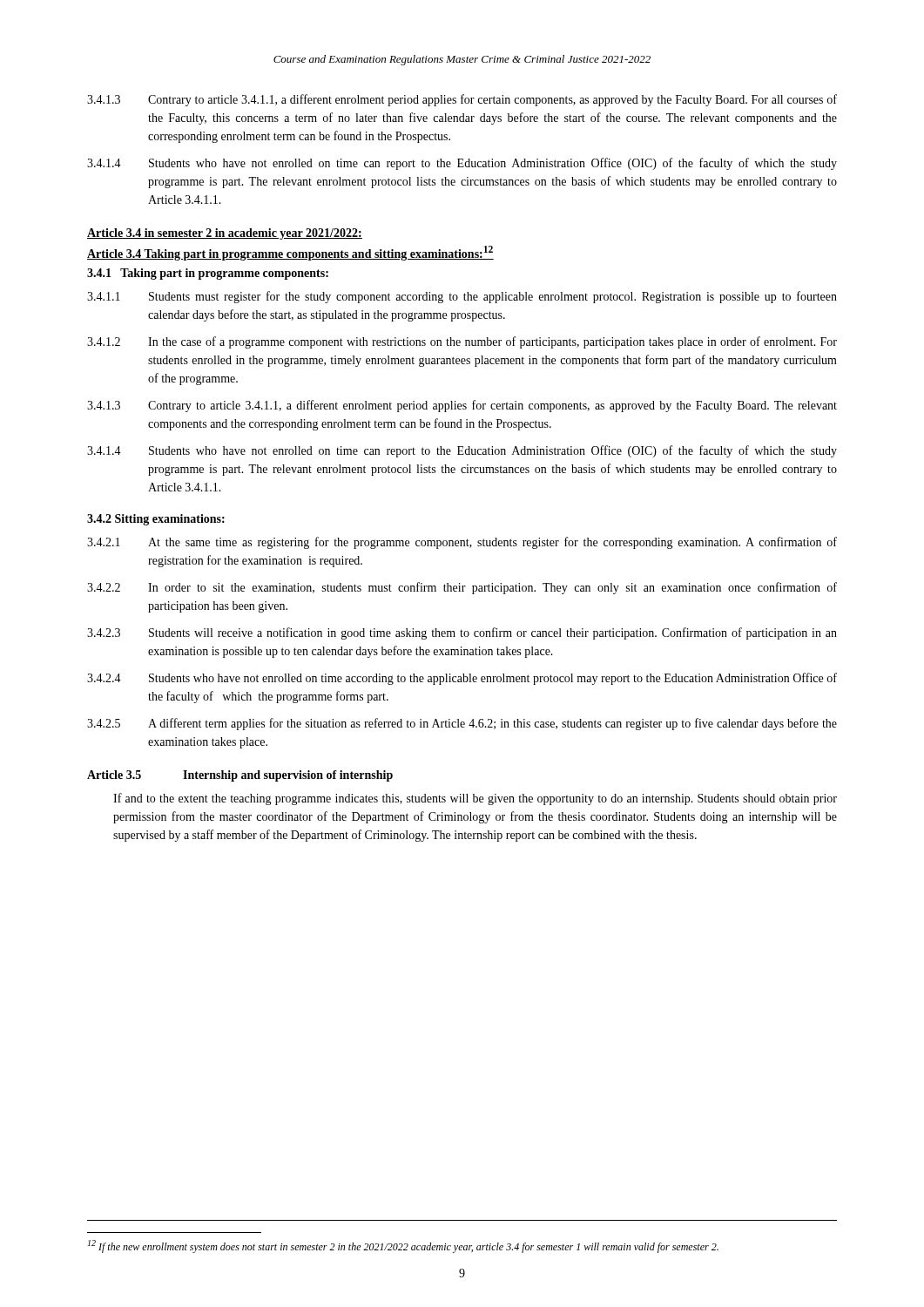Click on the footnote that reads "12 If the new enrollment"
The image size is (924, 1307).
point(403,1246)
